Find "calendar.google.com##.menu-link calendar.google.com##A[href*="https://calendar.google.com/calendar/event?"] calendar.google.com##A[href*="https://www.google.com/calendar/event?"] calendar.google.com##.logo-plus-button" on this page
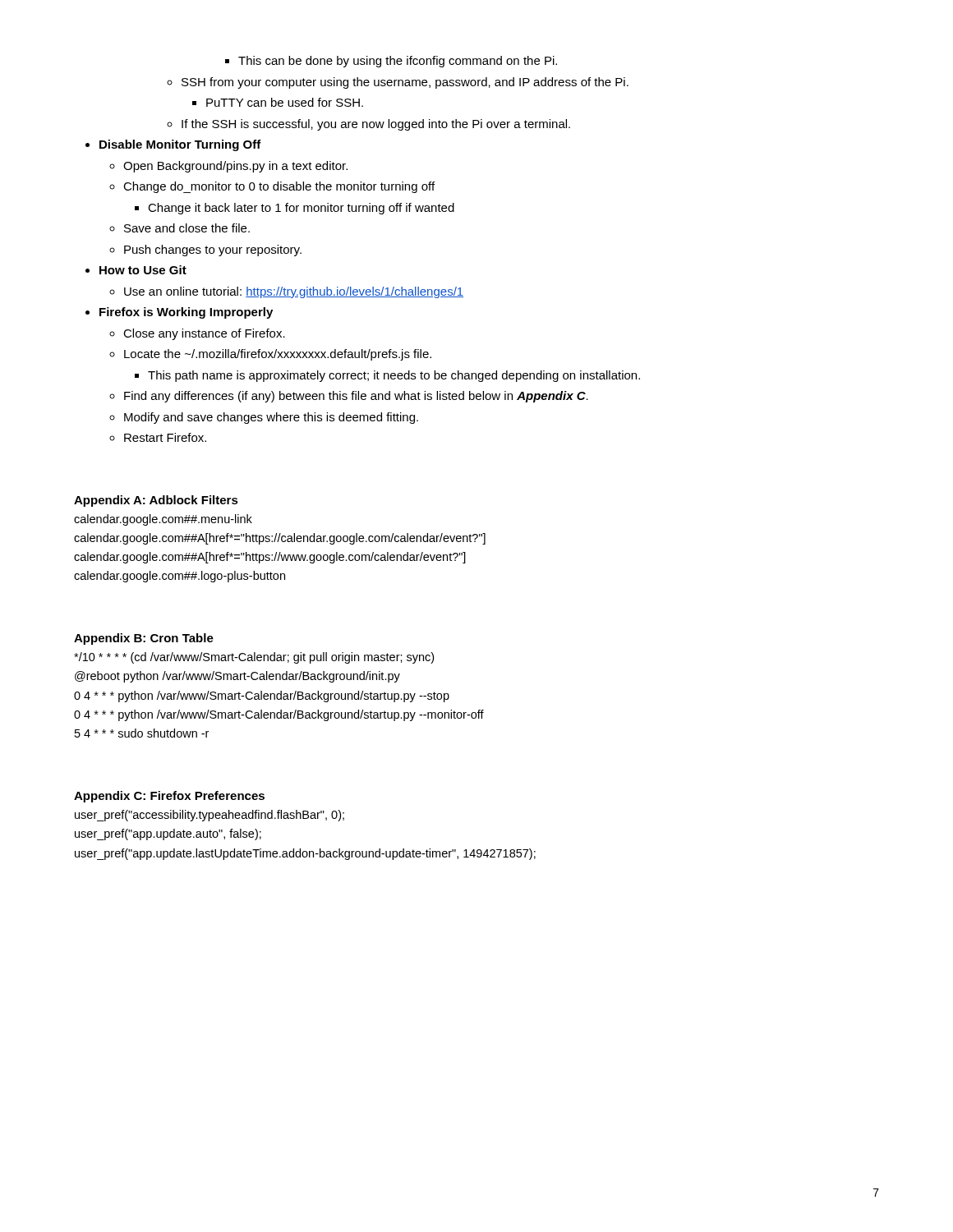The height and width of the screenshot is (1232, 953). [x=280, y=547]
